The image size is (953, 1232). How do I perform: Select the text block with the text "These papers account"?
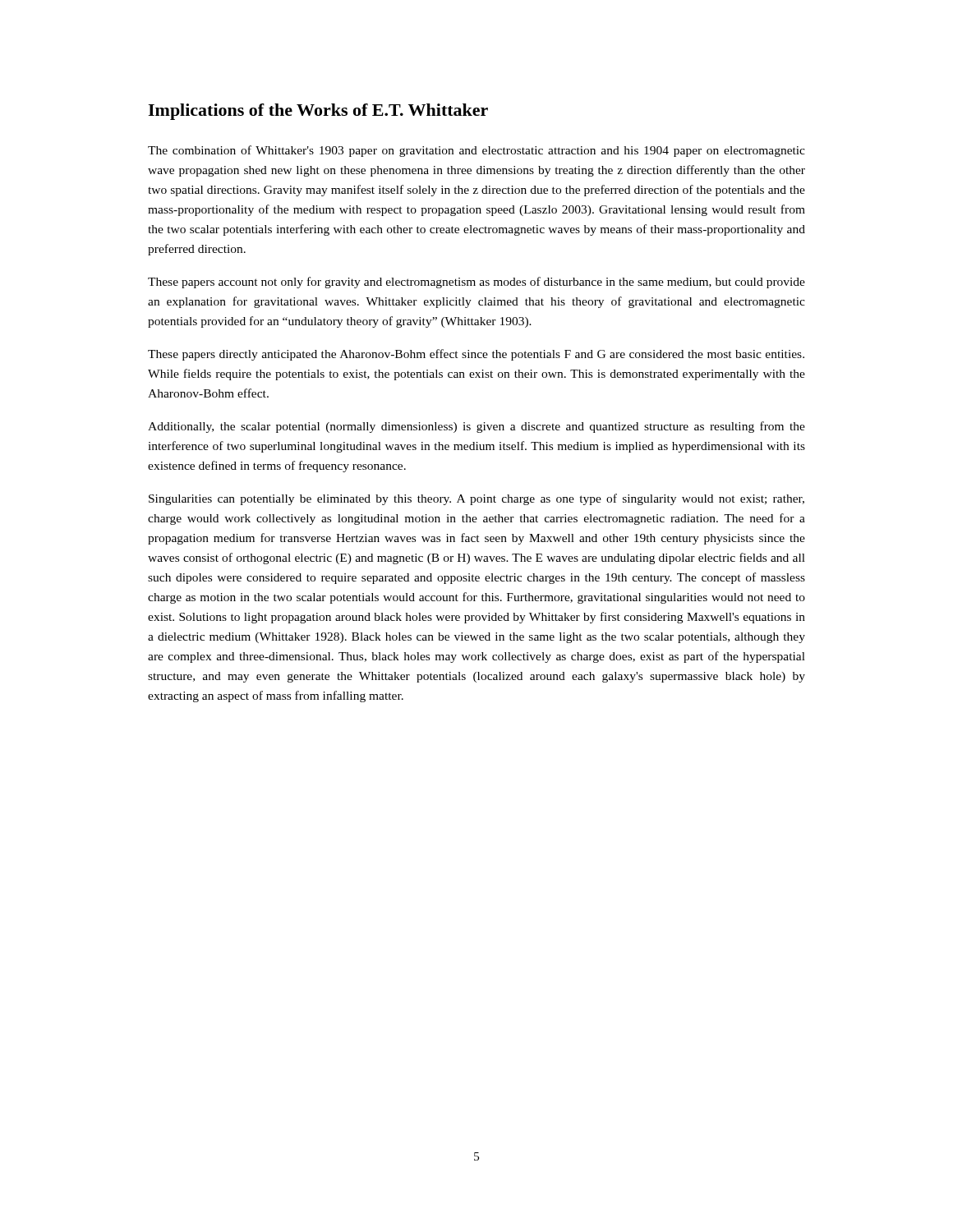coord(476,301)
